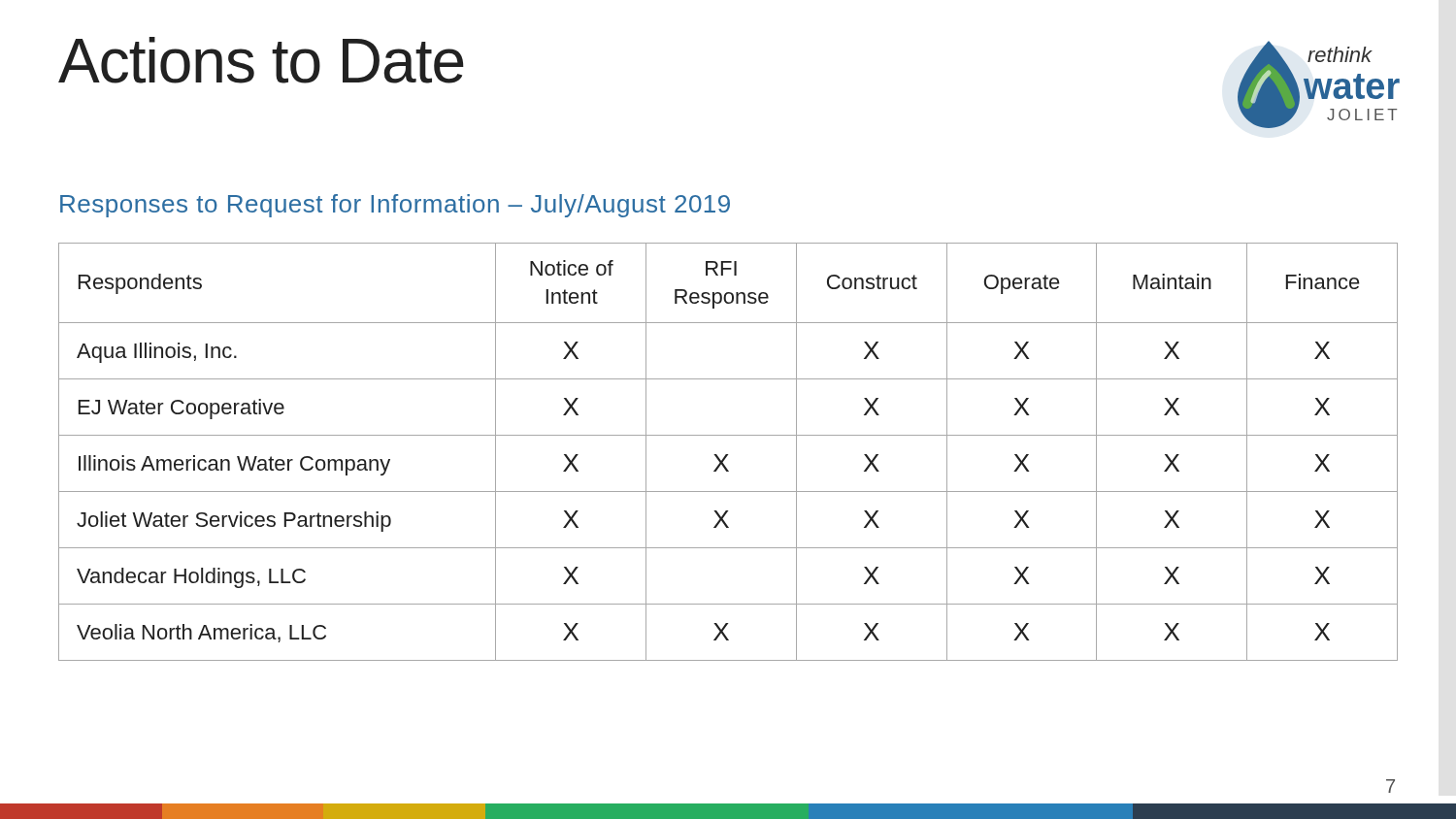Find the passage starting "Actions to Date"

pos(262,61)
